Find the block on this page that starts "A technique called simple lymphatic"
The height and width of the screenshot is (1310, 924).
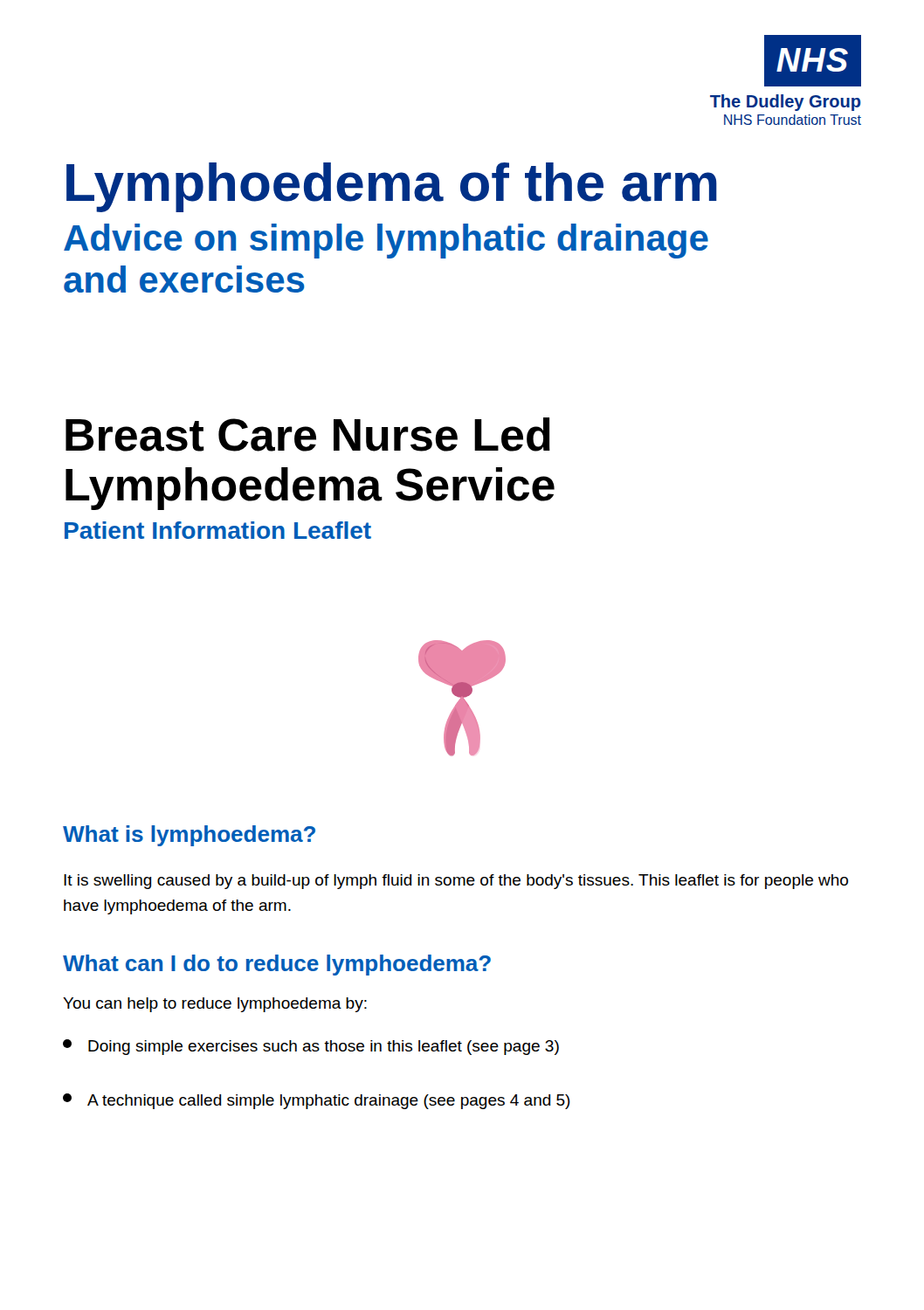317,1100
